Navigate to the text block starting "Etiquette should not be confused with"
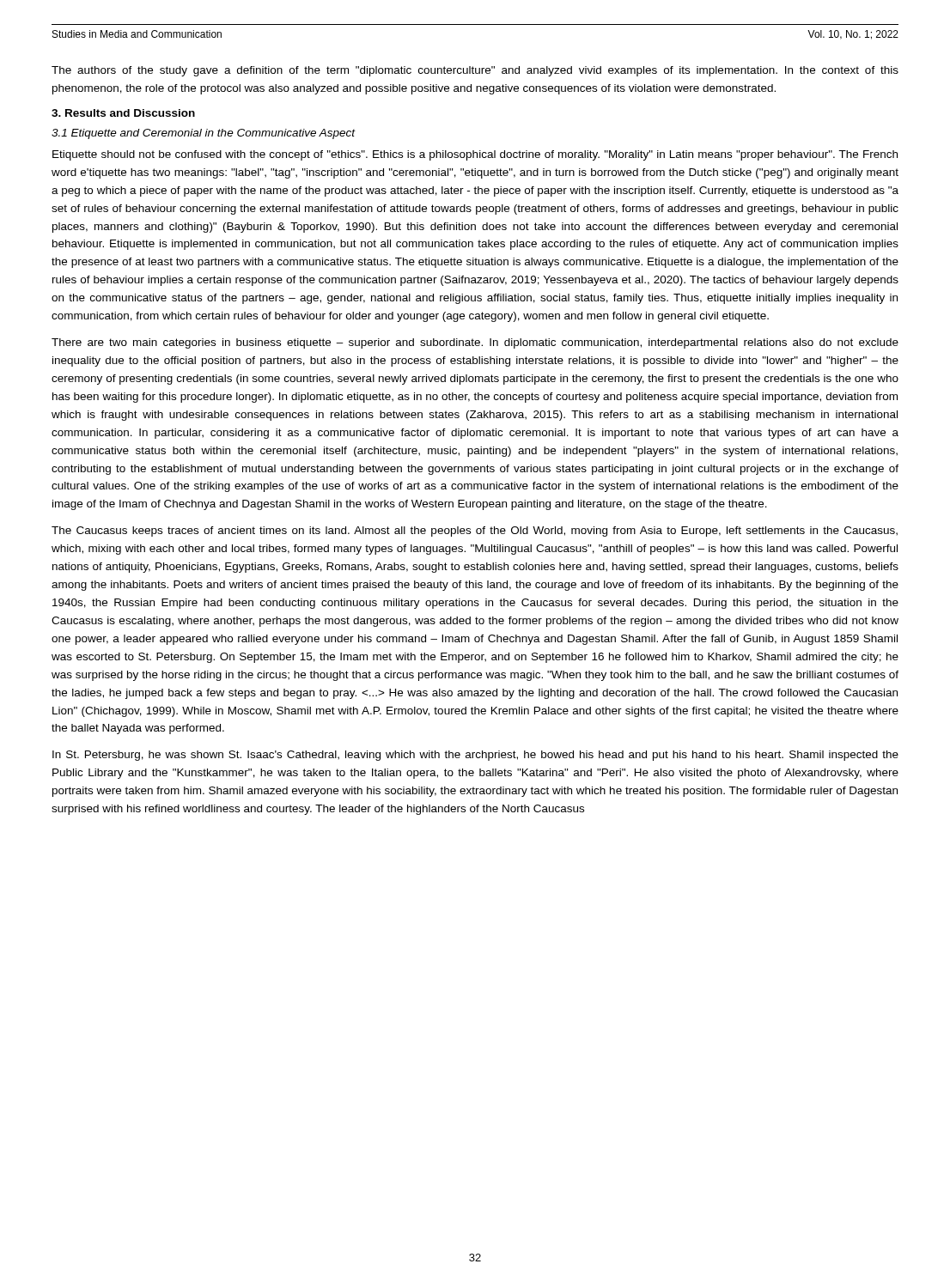The image size is (950, 1288). point(475,235)
